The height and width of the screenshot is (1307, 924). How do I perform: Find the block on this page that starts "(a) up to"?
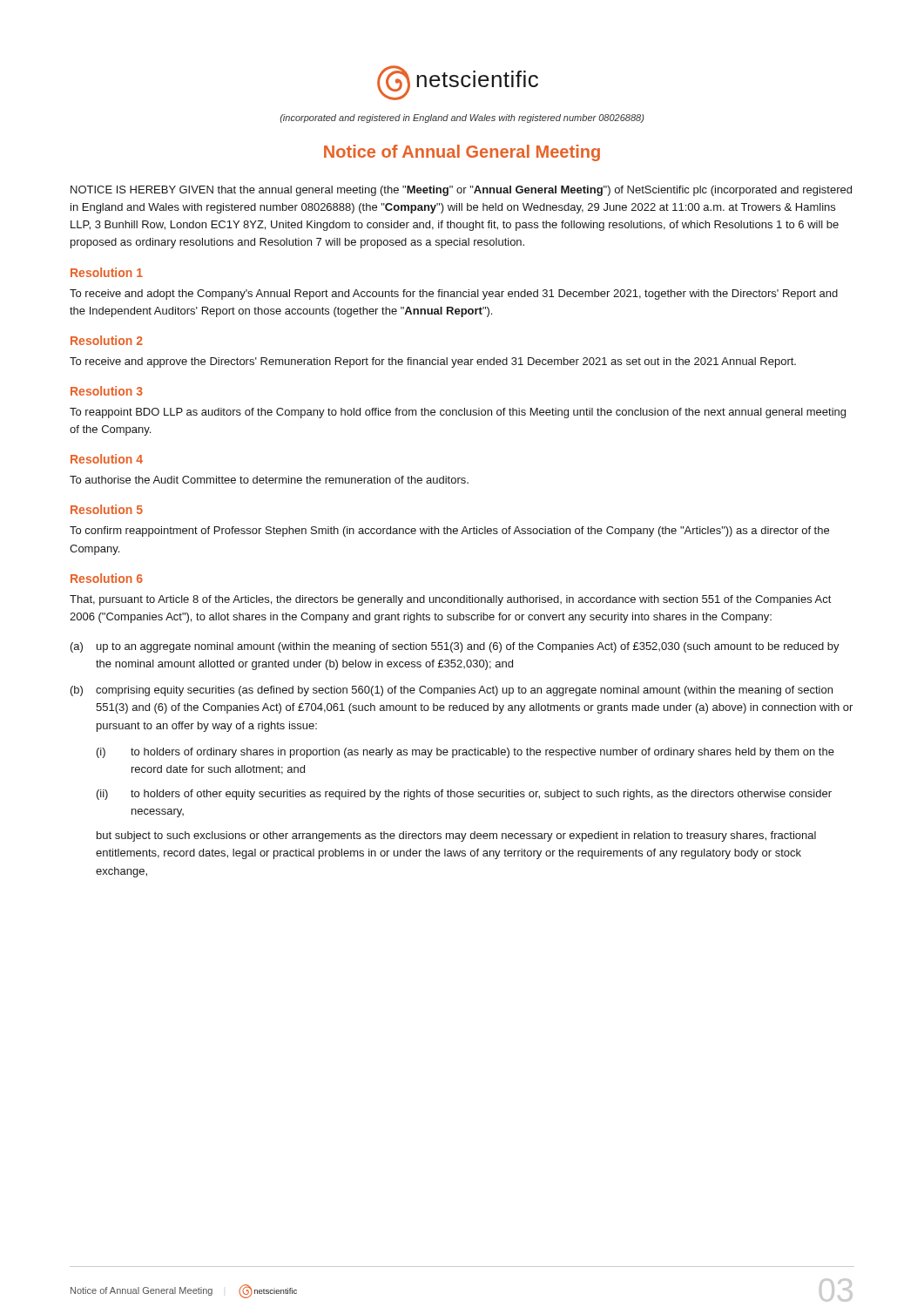click(462, 655)
